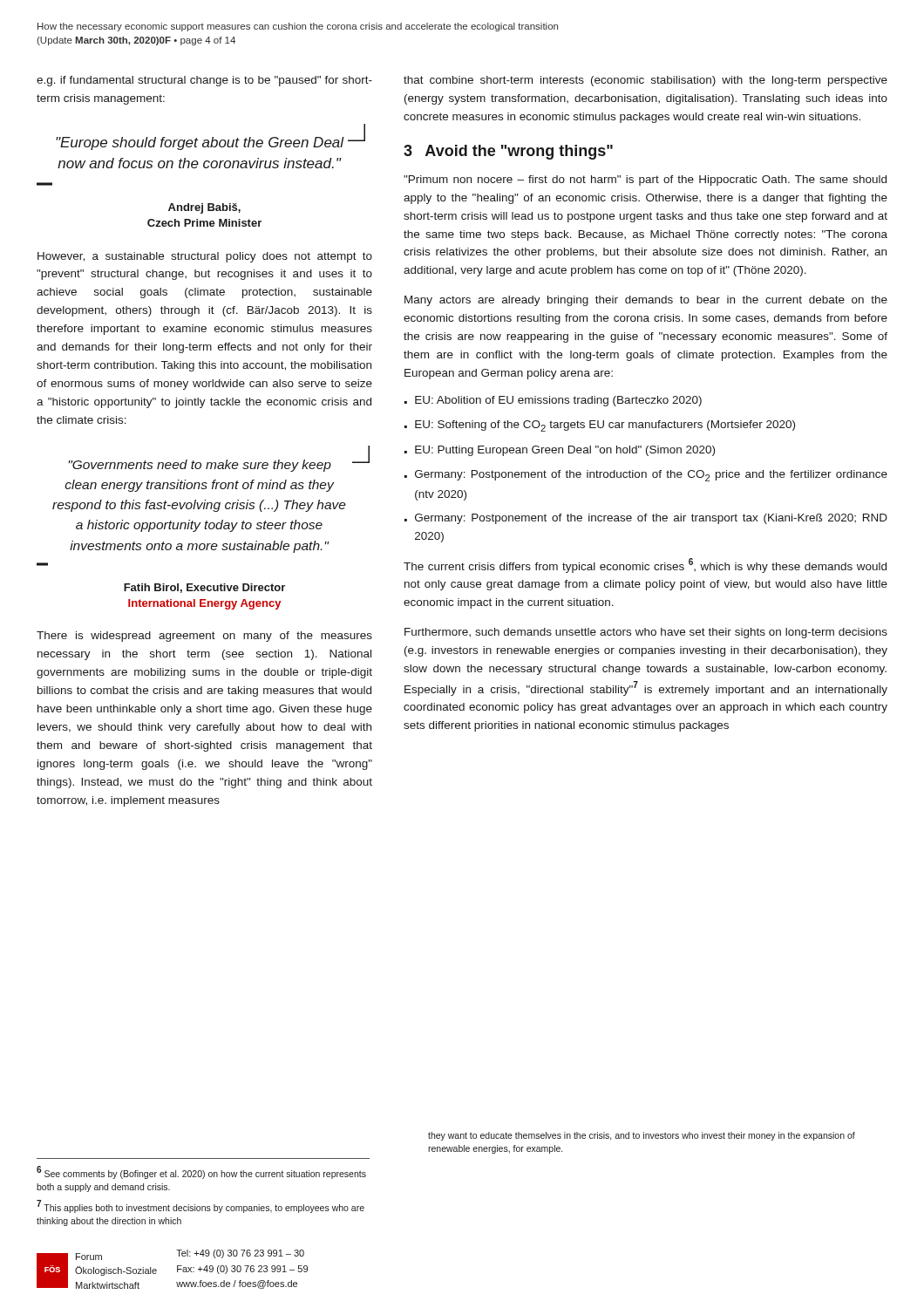Find the block on this page that starts "e.g. if fundamental"
This screenshot has height=1308, width=924.
click(x=204, y=89)
